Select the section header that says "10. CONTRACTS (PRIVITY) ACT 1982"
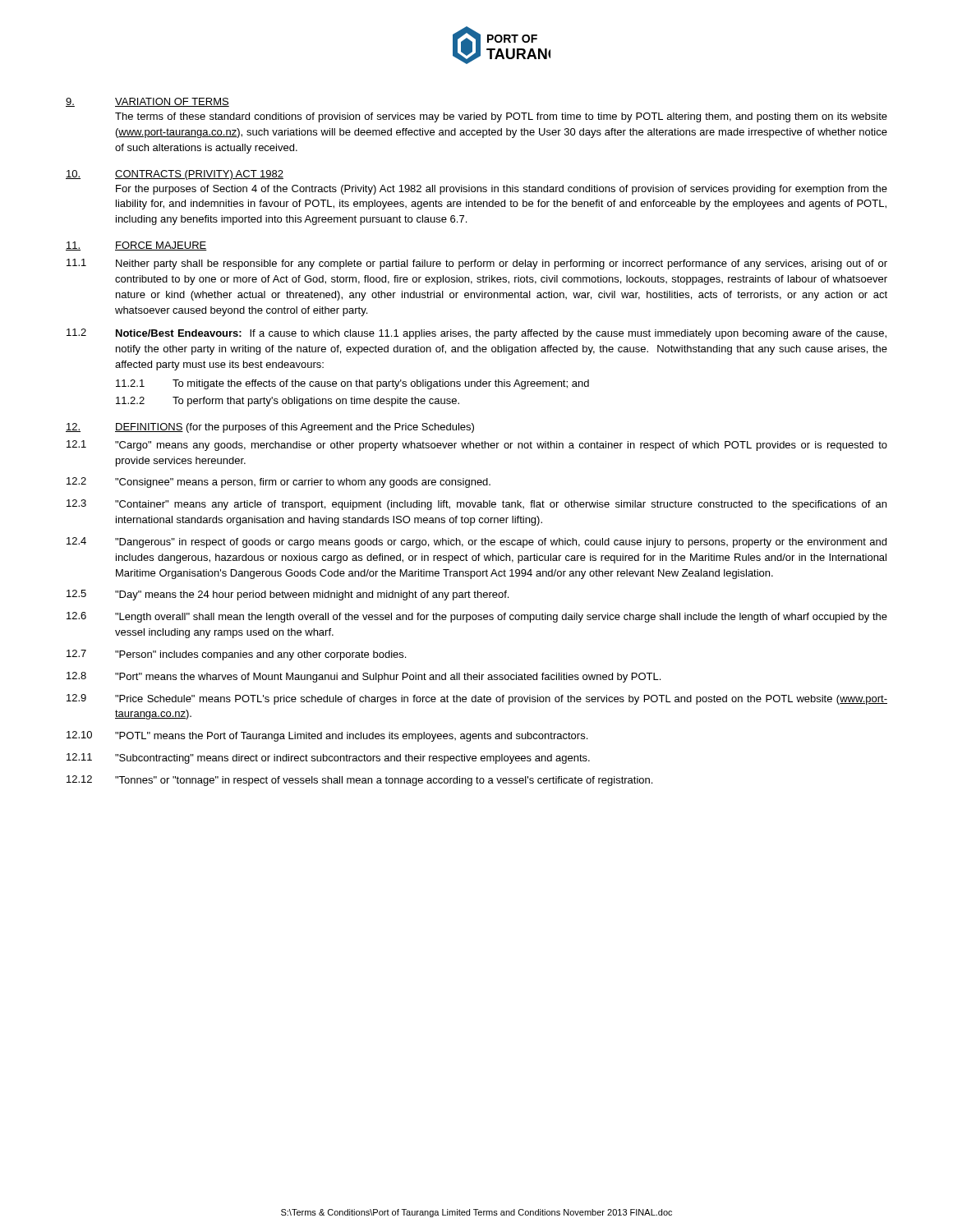The image size is (953, 1232). click(175, 173)
